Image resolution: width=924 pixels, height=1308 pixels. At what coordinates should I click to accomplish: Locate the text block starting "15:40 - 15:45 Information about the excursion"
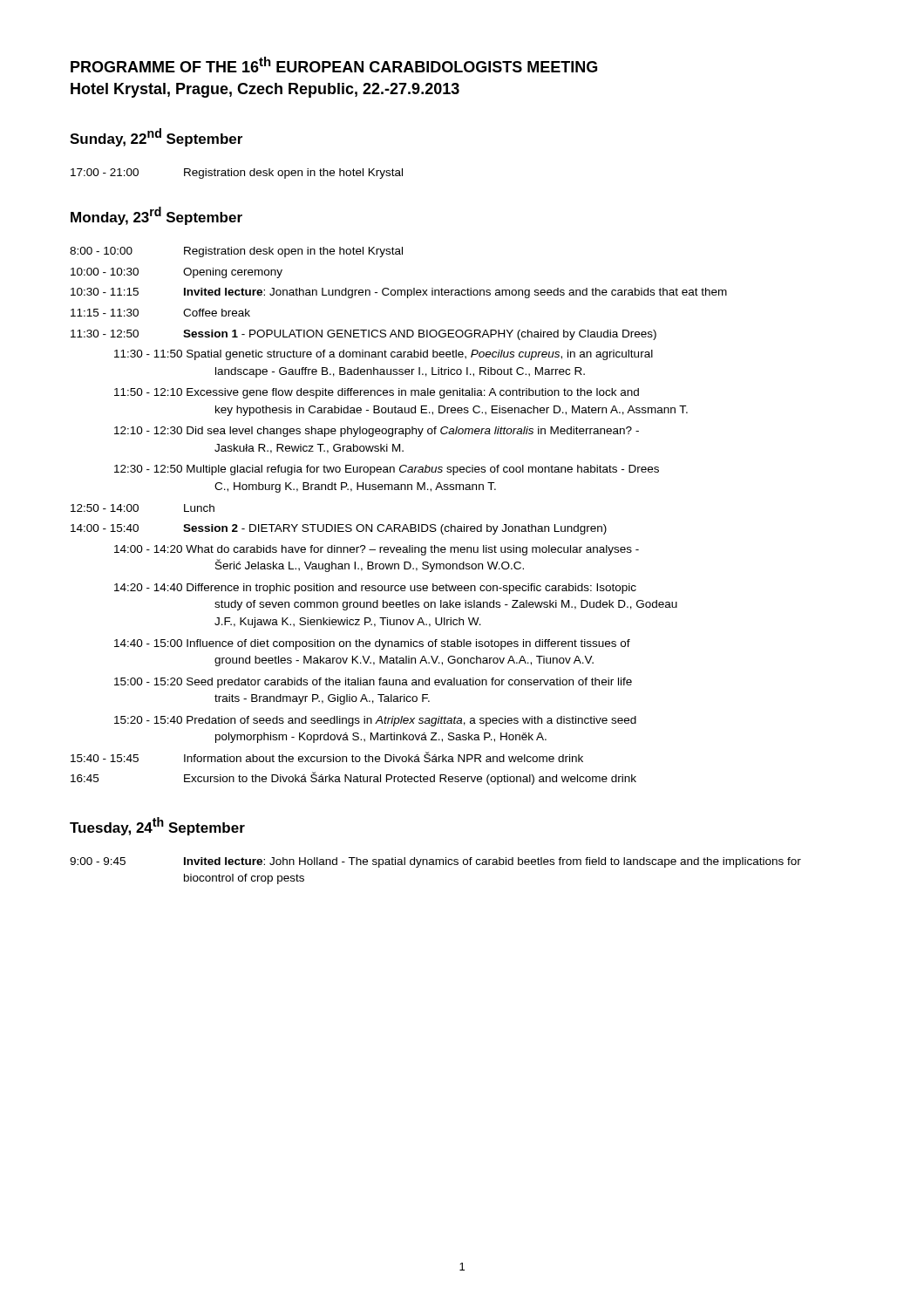[x=462, y=758]
